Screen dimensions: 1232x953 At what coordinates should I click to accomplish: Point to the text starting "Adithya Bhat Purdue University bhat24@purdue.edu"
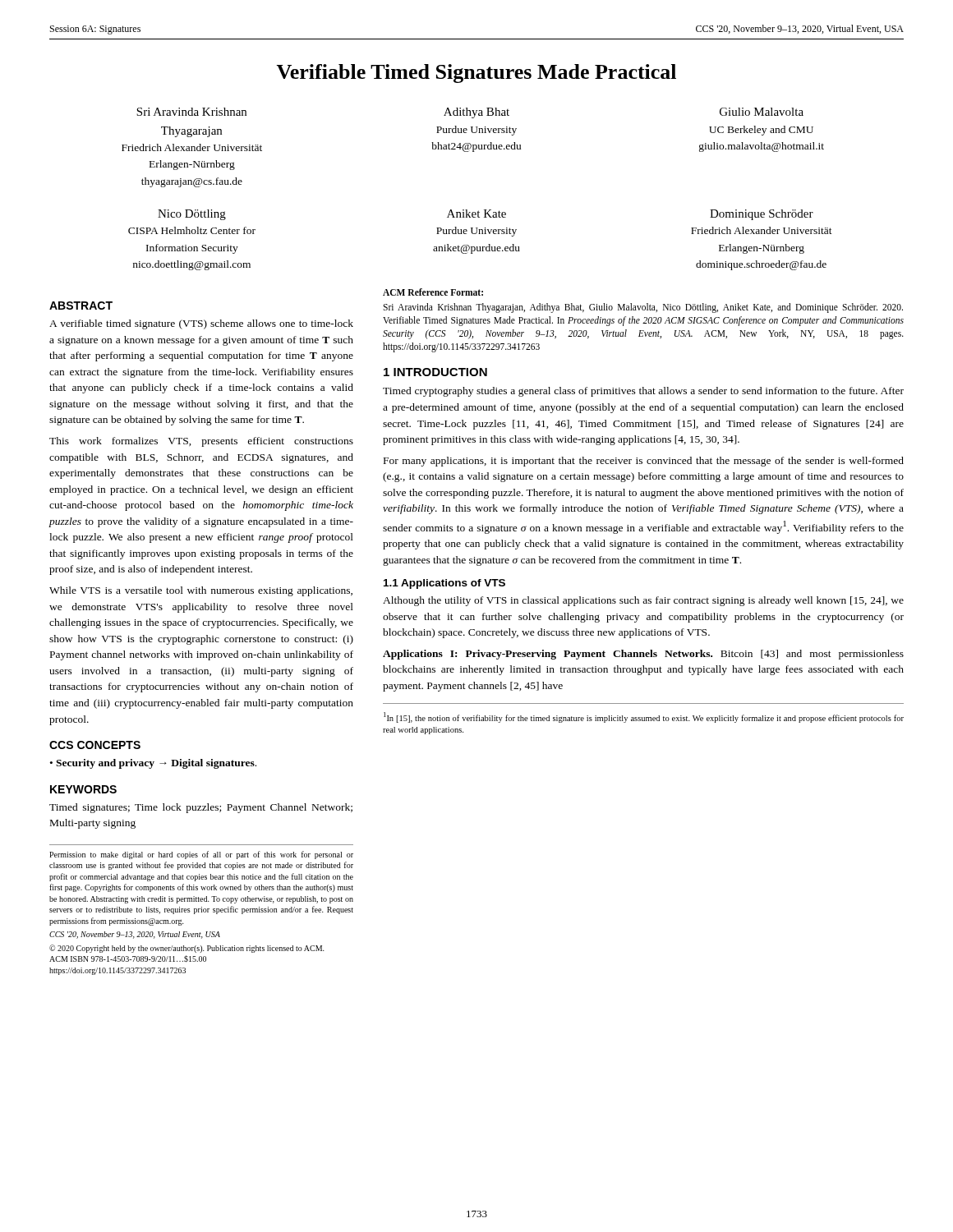476,127
